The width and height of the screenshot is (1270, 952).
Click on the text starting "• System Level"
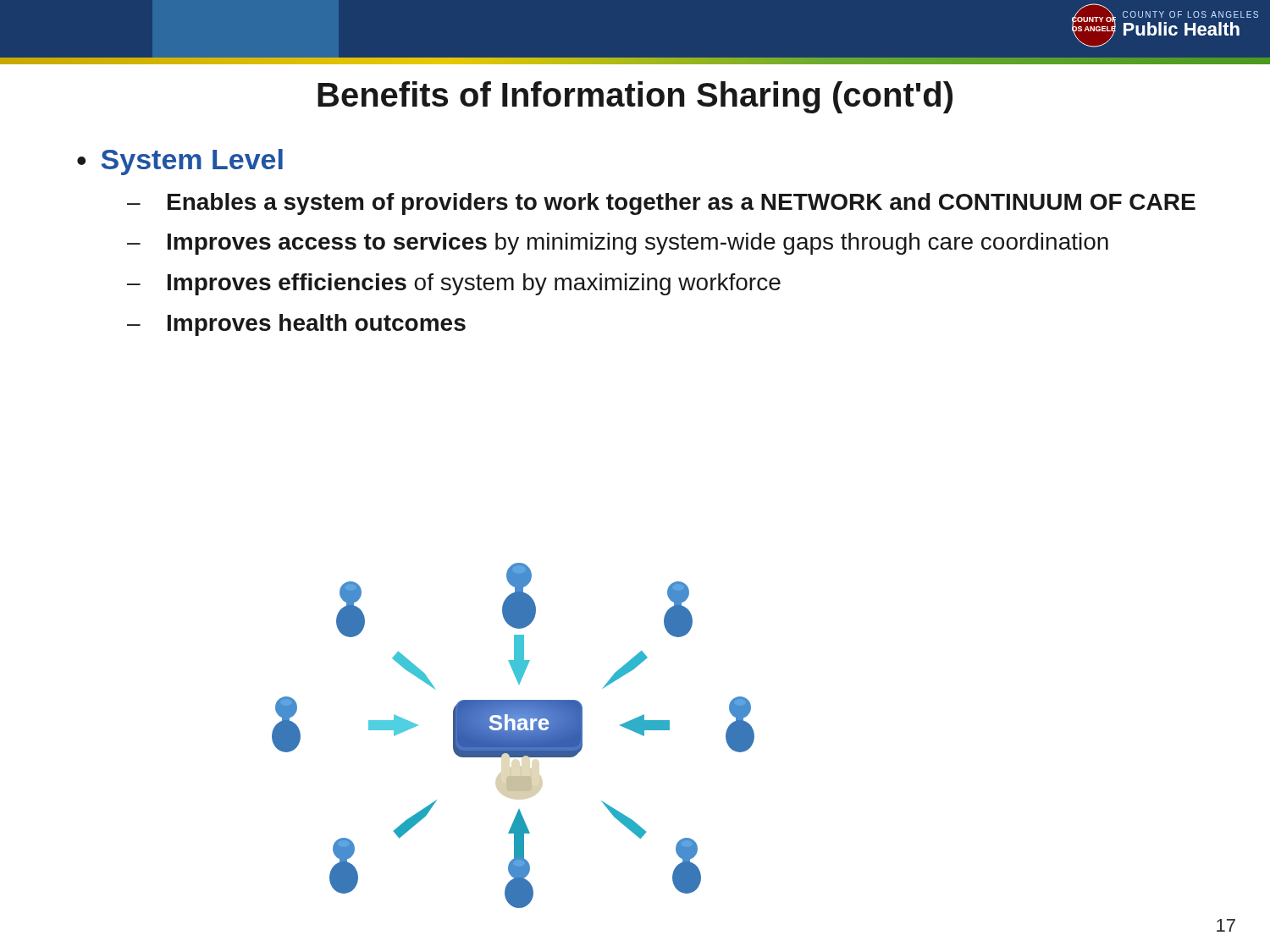[x=180, y=160]
